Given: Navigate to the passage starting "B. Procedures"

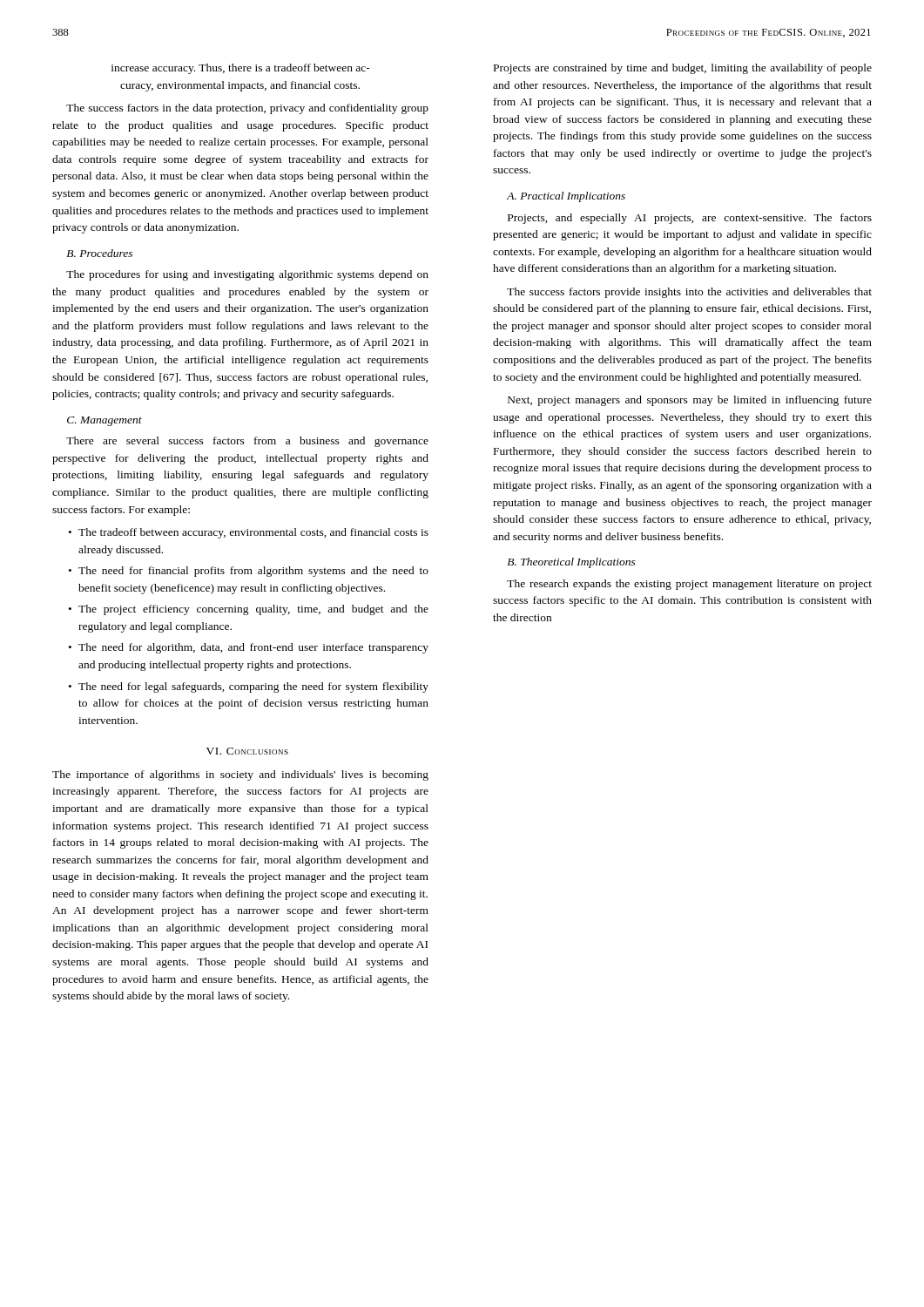Looking at the screenshot, I should pos(99,253).
